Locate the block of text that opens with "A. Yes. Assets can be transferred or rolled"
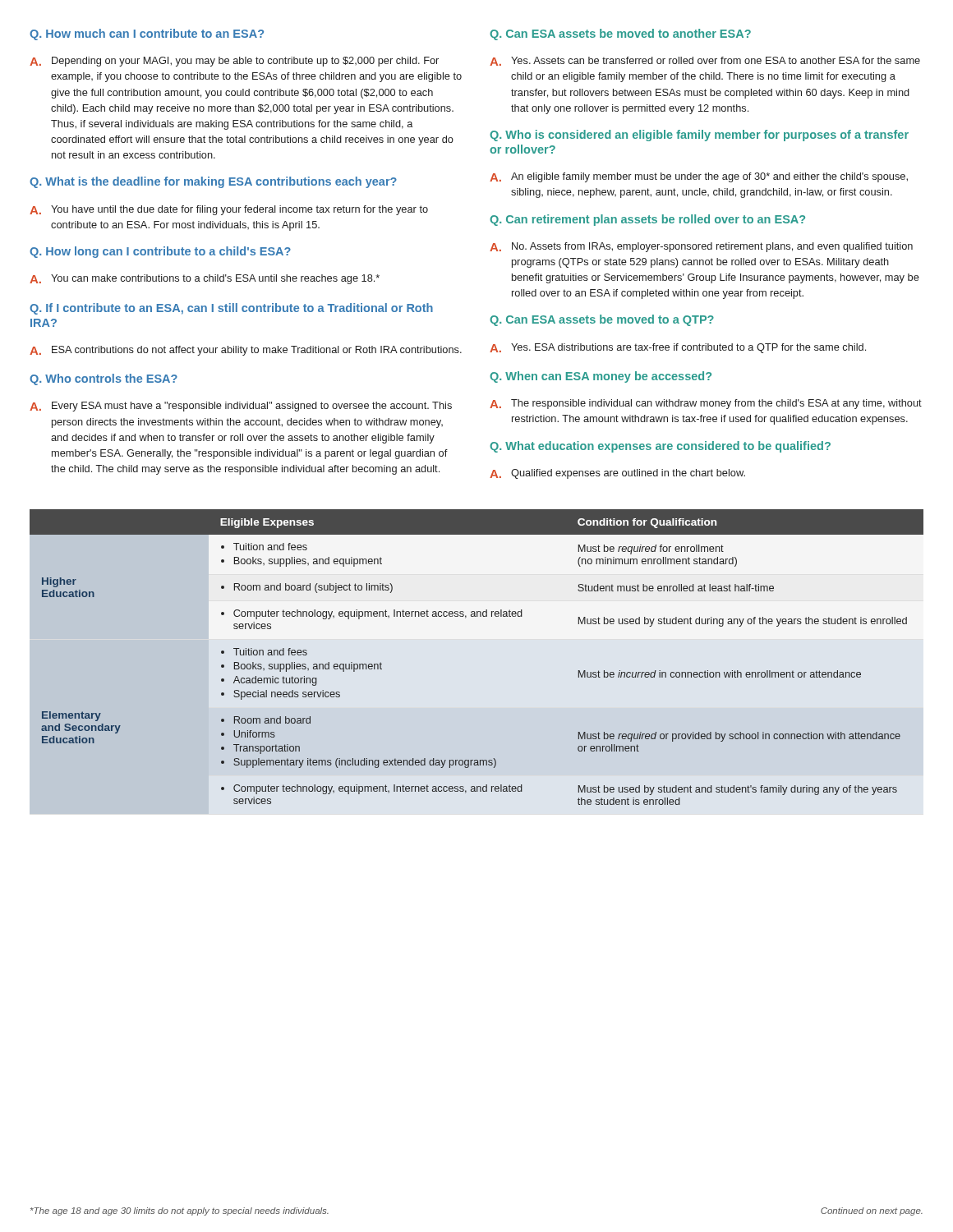Viewport: 953px width, 1232px height. [707, 84]
